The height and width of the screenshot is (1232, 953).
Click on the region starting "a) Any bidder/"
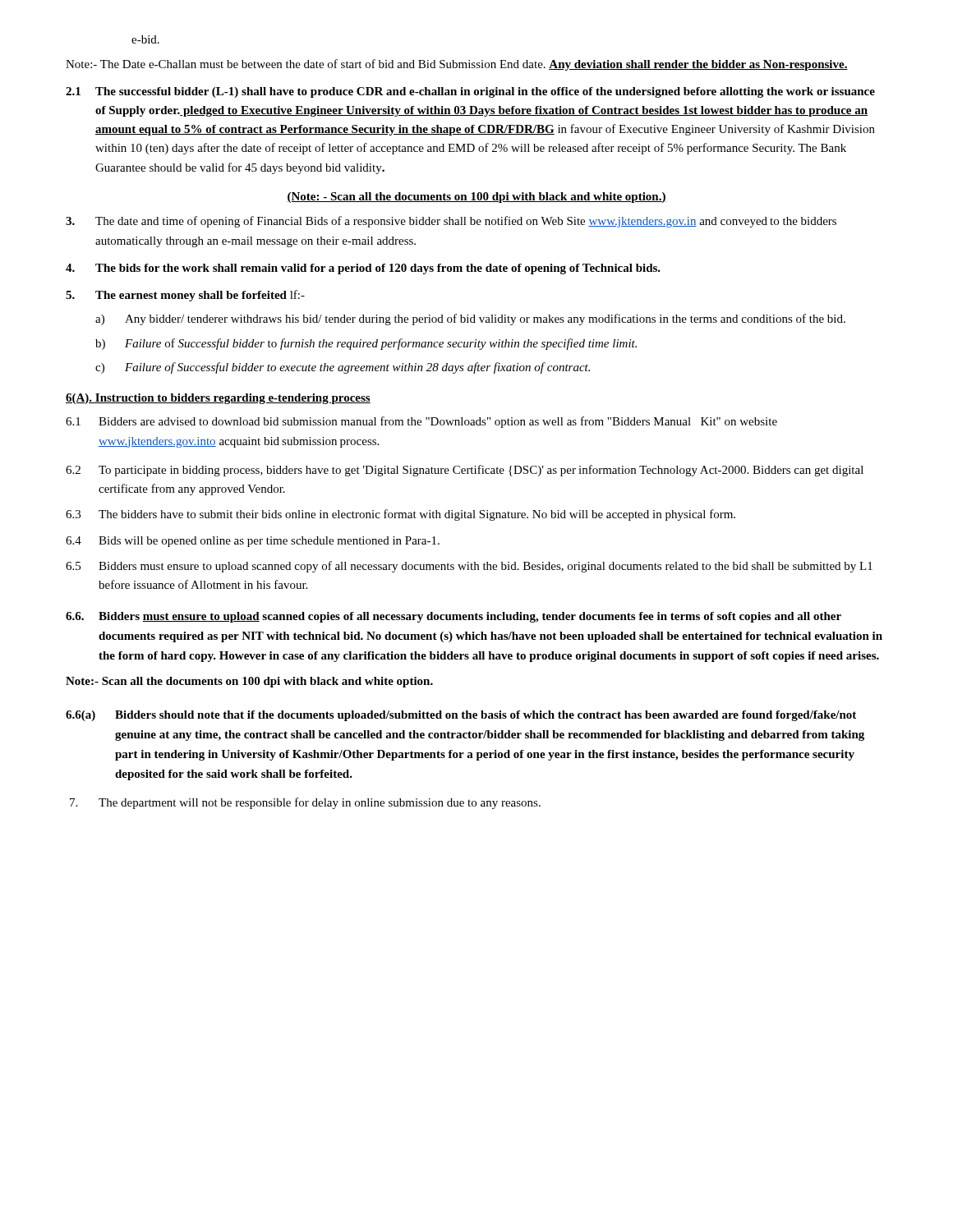(471, 319)
